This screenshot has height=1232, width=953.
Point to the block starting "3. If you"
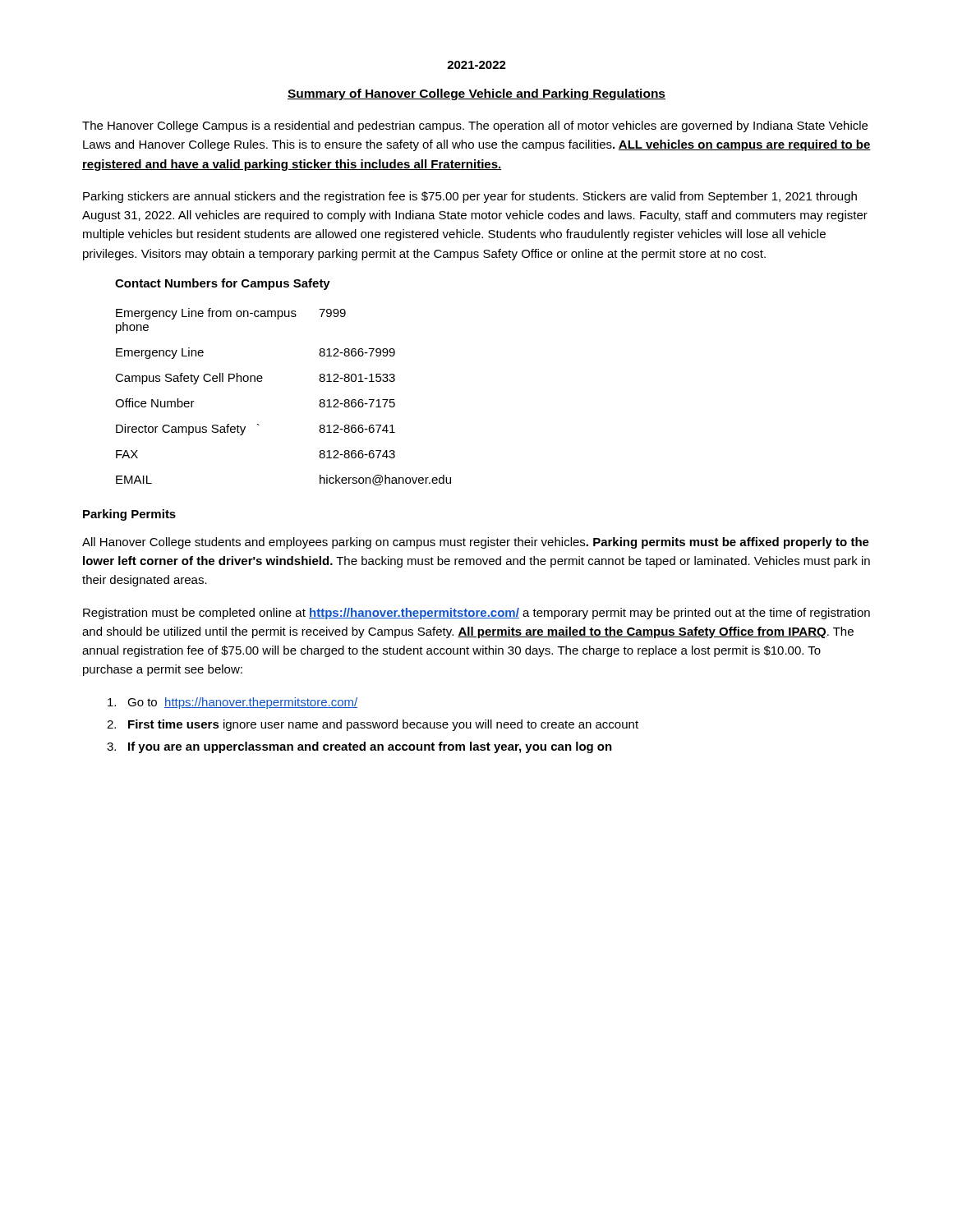click(x=360, y=746)
